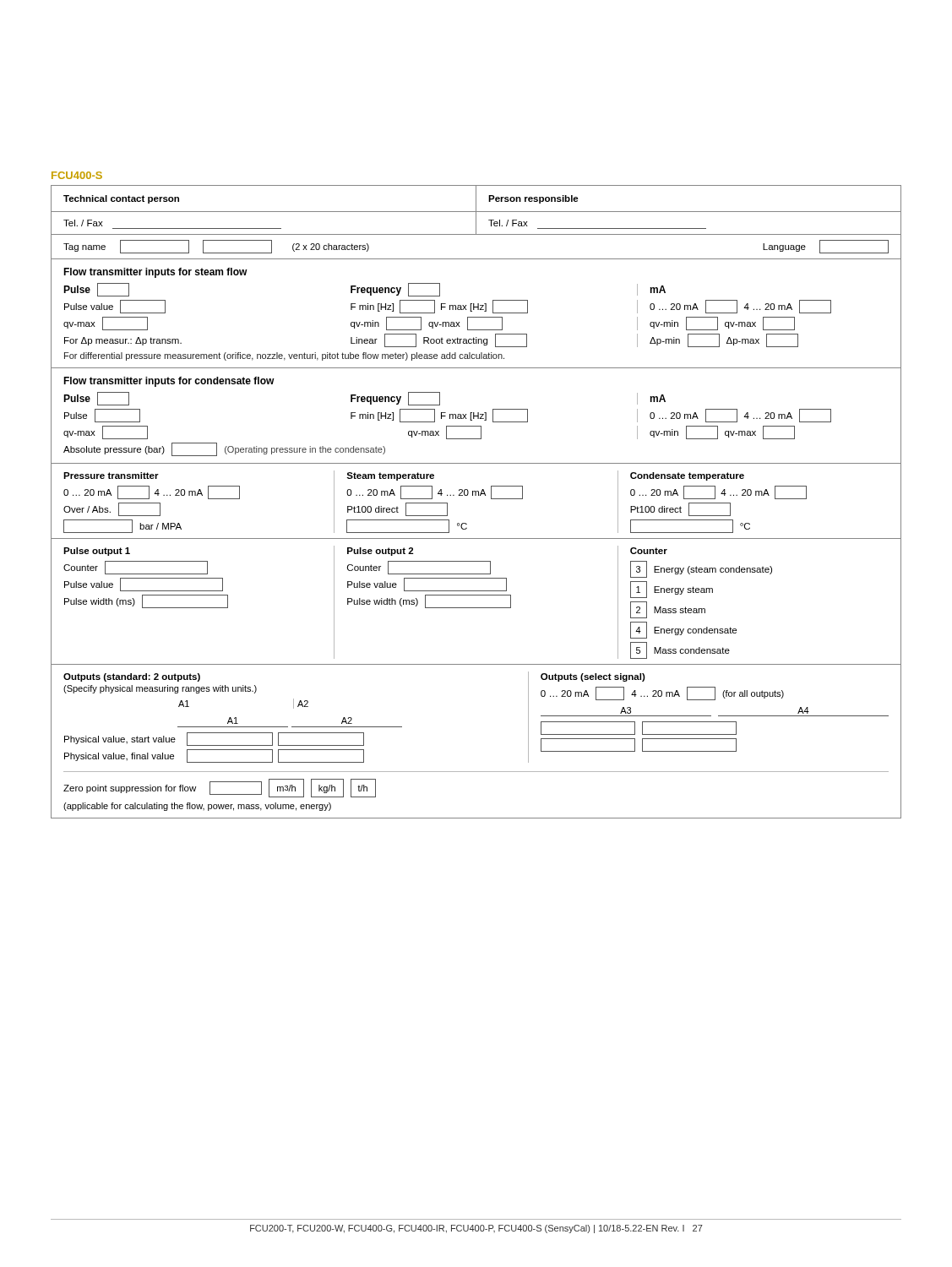This screenshot has width=952, height=1267.
Task: Click on the text block with the text "Pulse value F min [Hz]"
Action: (476, 307)
